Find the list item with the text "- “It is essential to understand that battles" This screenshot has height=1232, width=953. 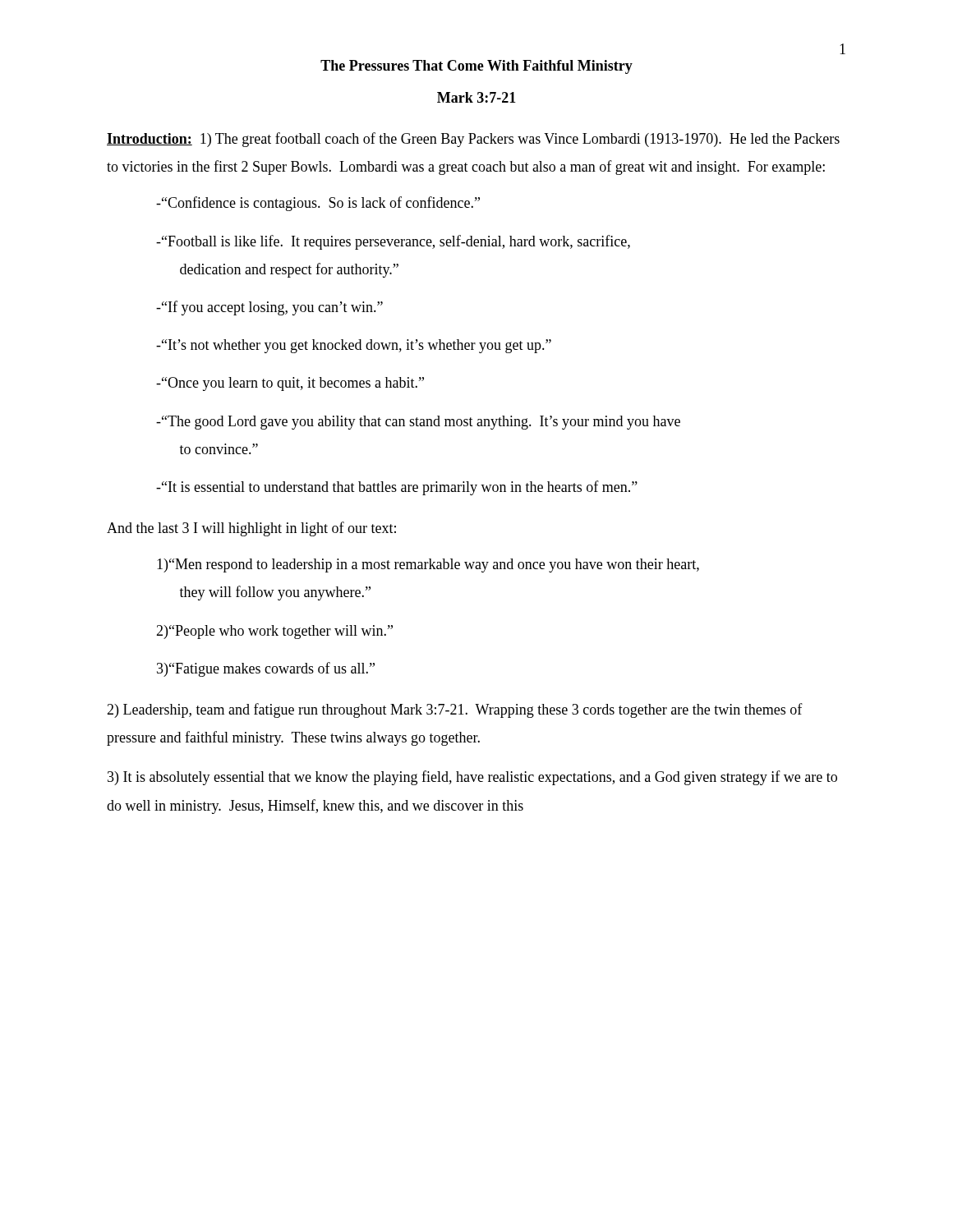point(476,487)
